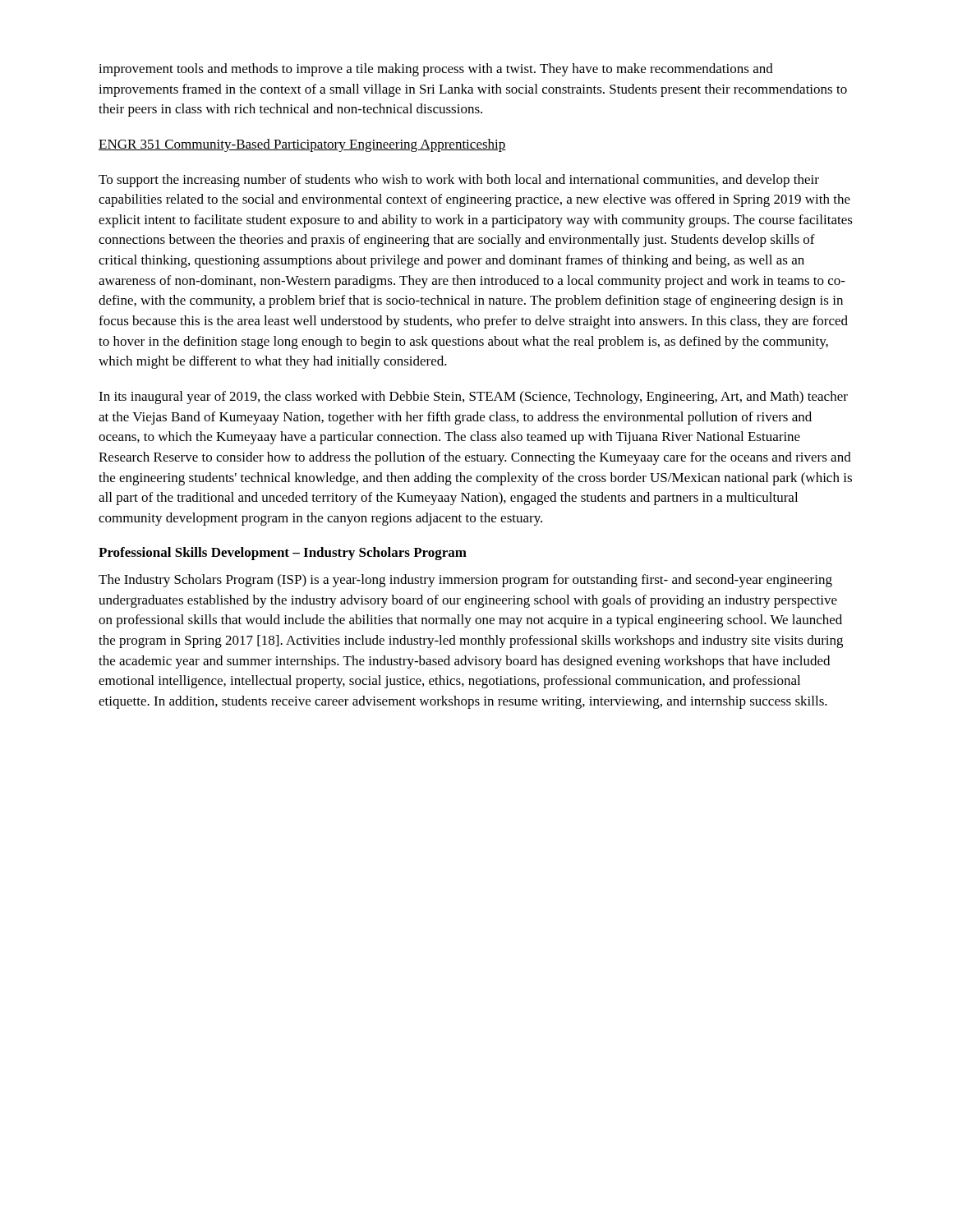Navigate to the text starting "The Industry Scholars Program"
Image resolution: width=953 pixels, height=1232 pixels.
pos(476,641)
